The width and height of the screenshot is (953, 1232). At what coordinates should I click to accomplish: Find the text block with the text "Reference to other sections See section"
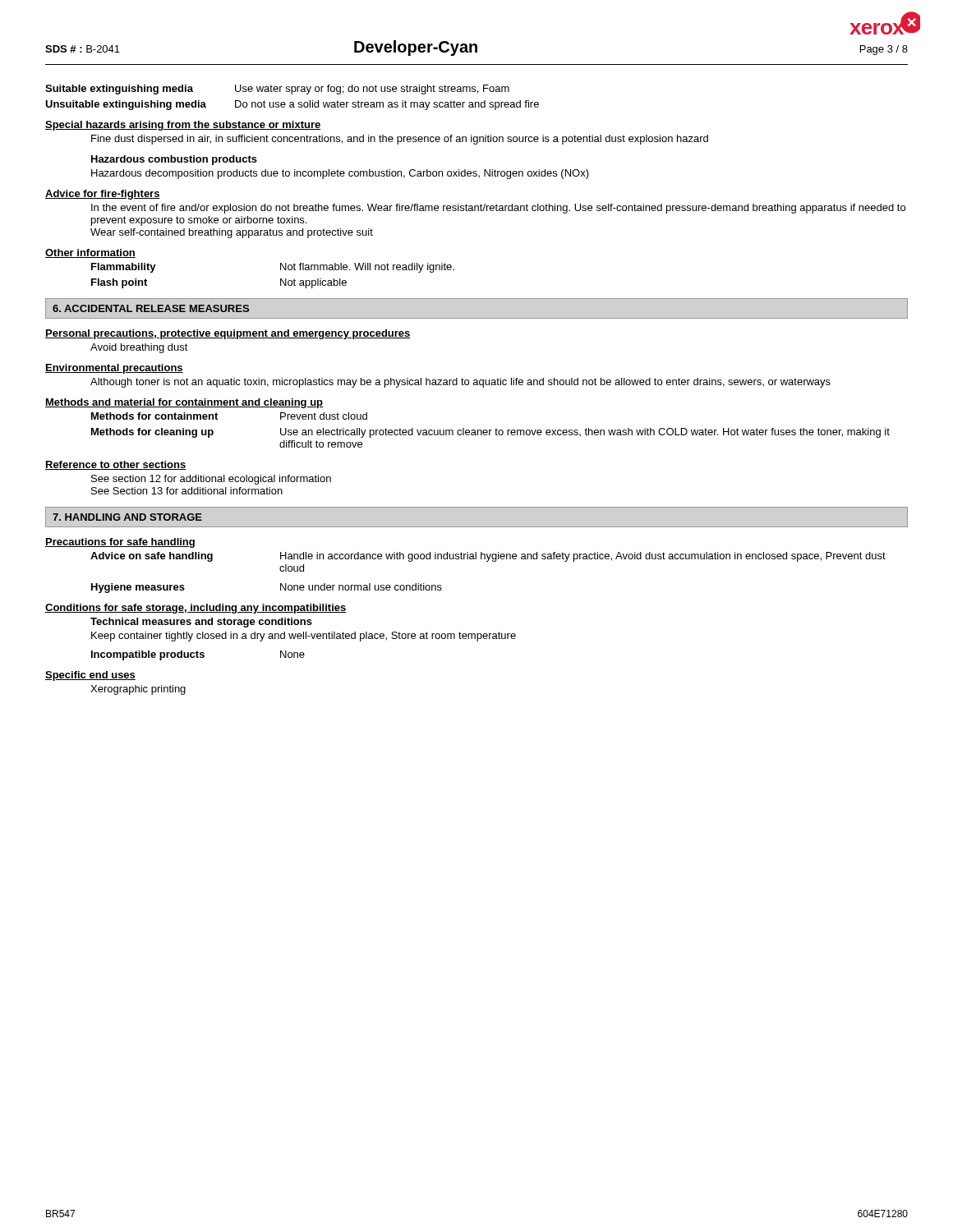coord(116,465)
